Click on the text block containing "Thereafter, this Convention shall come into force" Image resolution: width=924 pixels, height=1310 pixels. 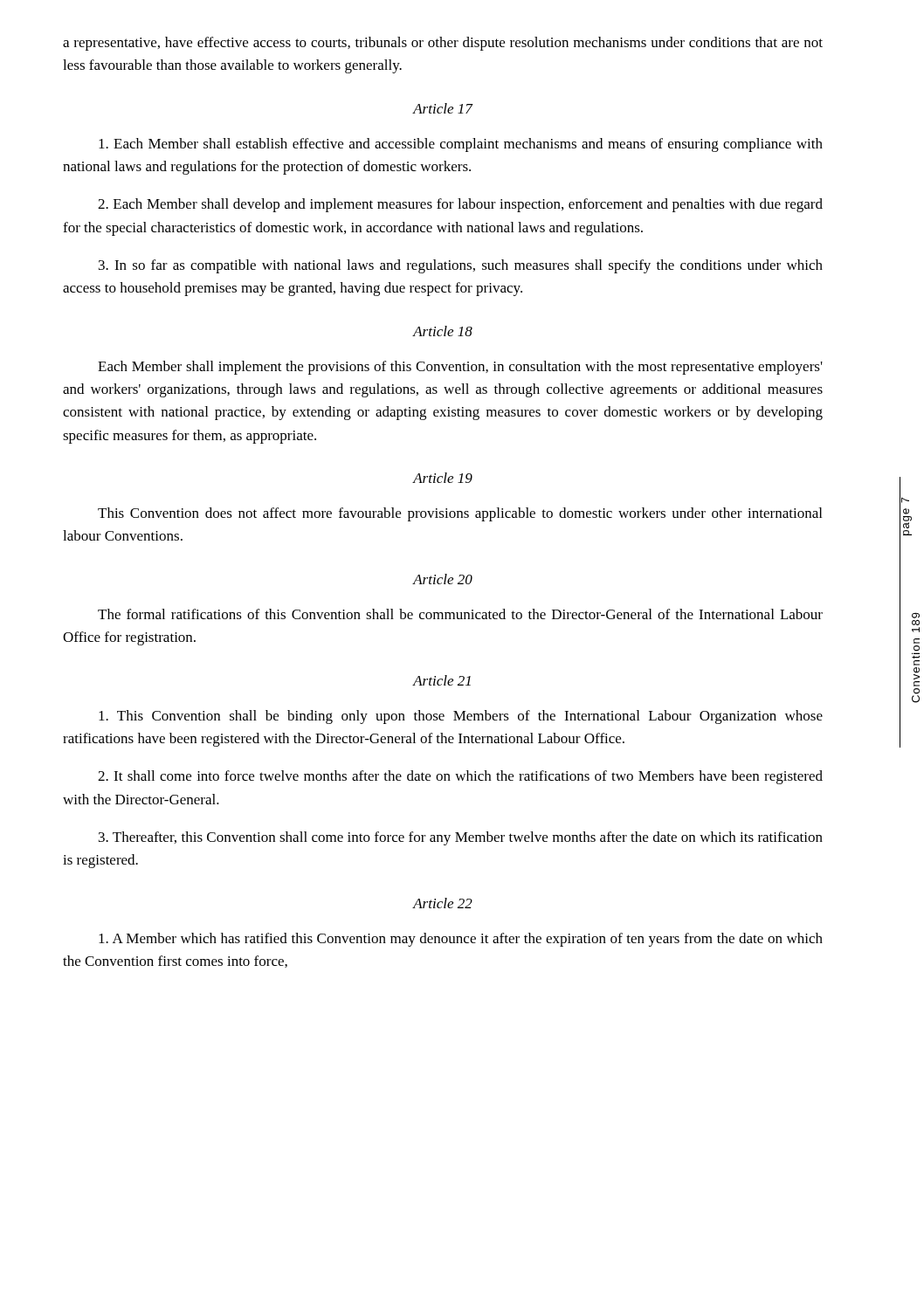click(x=443, y=849)
